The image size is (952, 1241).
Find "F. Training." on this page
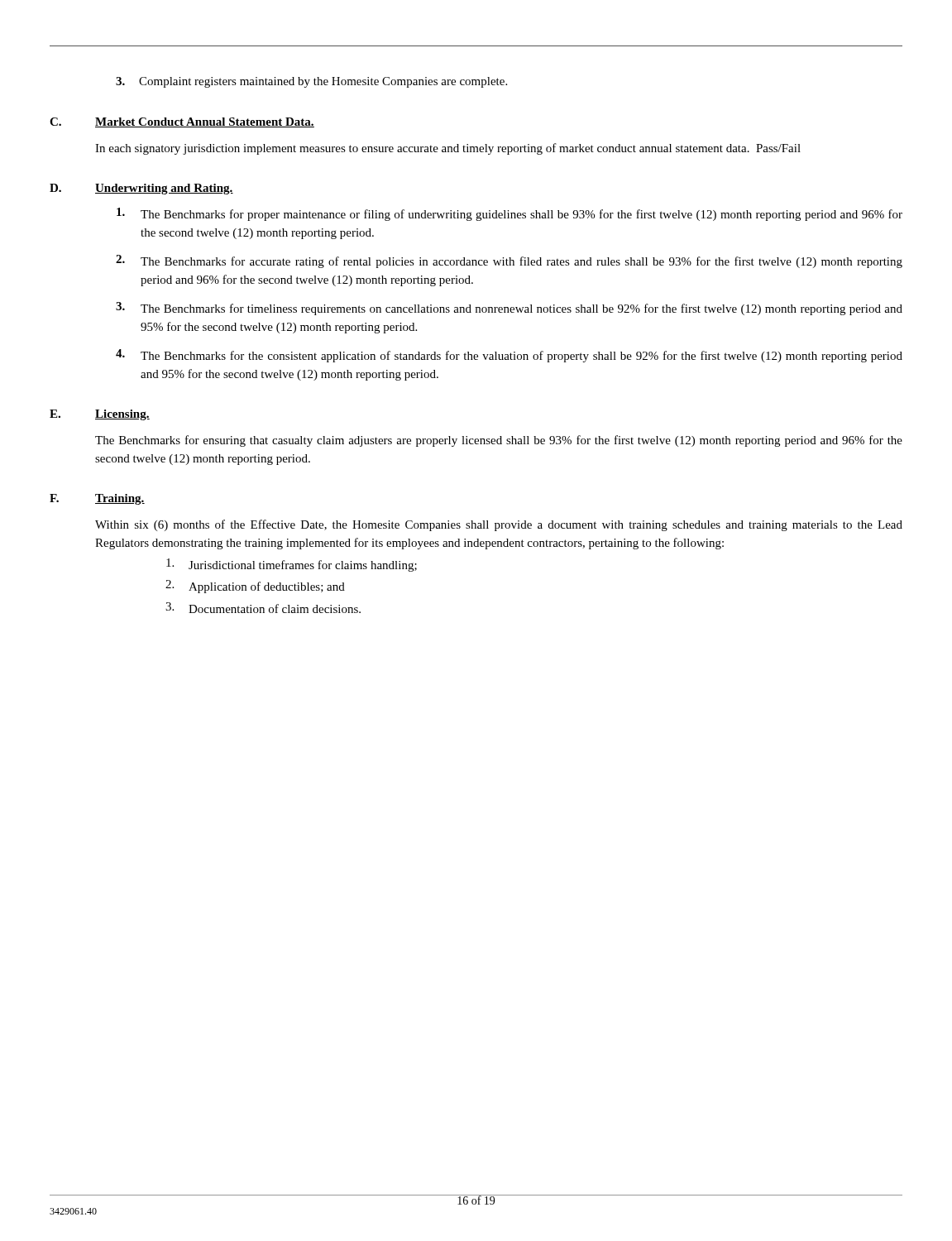pyautogui.click(x=97, y=498)
